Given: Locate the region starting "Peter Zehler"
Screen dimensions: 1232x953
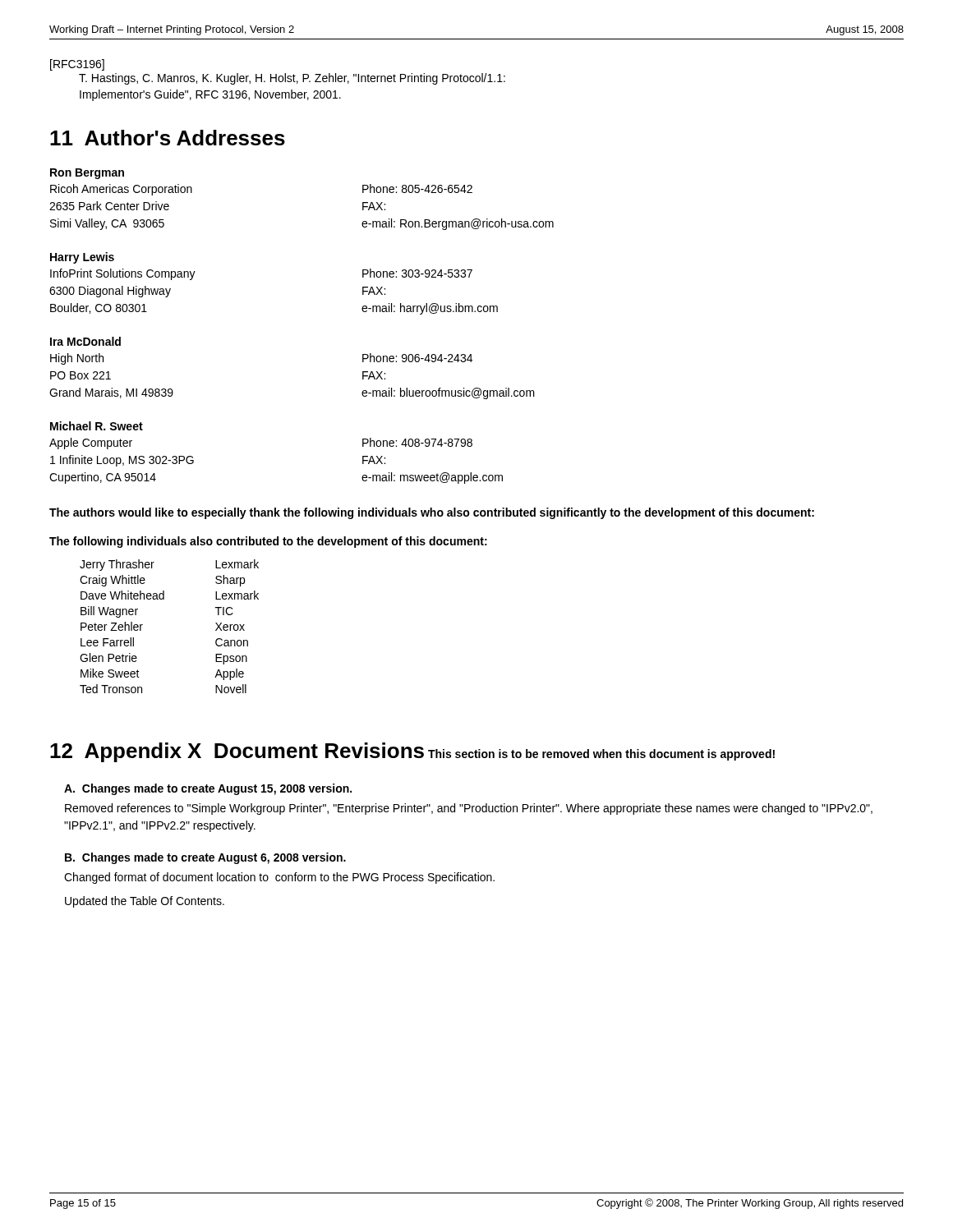Looking at the screenshot, I should (111, 627).
